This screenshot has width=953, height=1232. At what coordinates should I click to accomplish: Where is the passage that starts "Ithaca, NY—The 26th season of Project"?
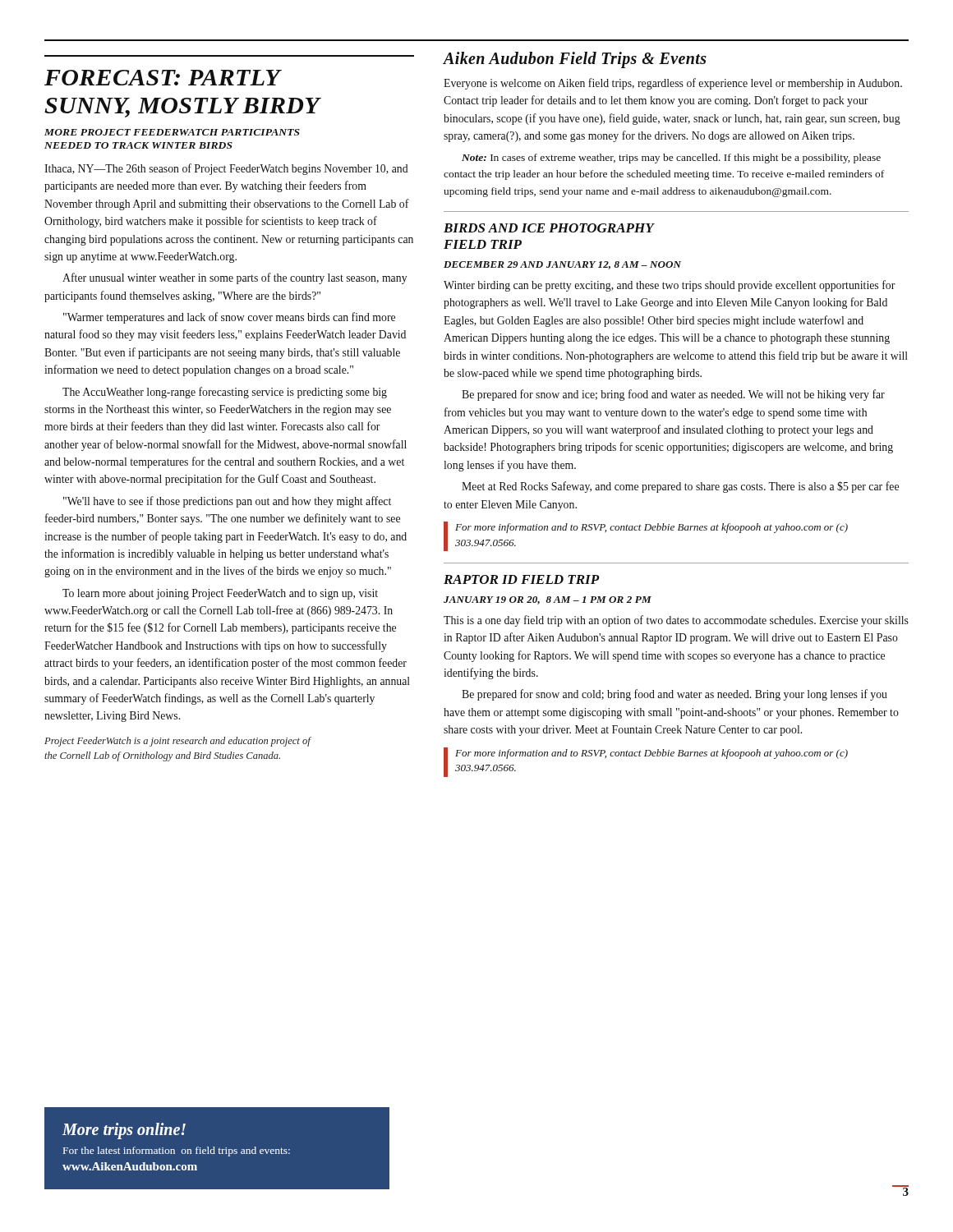pos(229,443)
